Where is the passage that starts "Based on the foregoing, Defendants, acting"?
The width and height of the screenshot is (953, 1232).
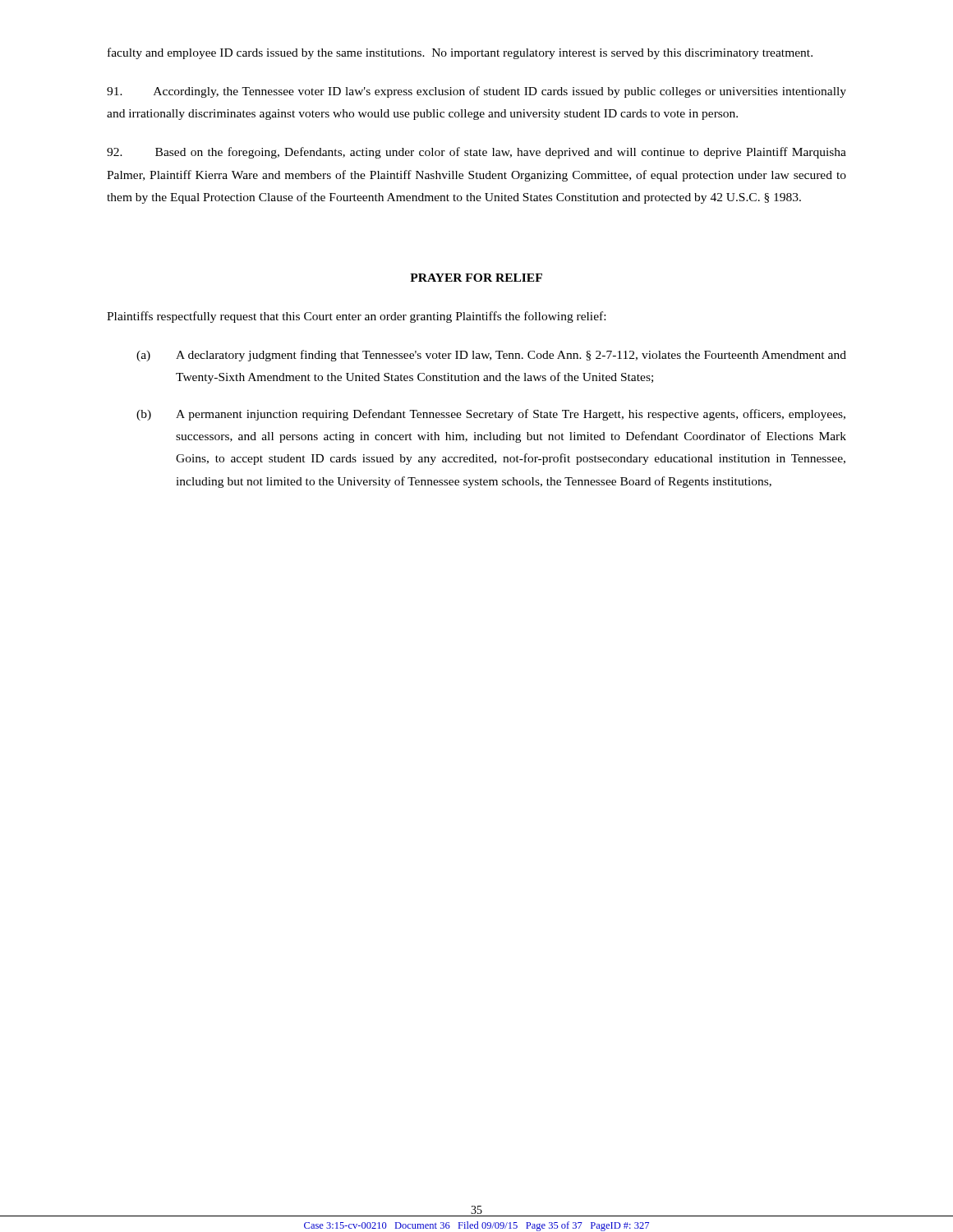tap(476, 174)
